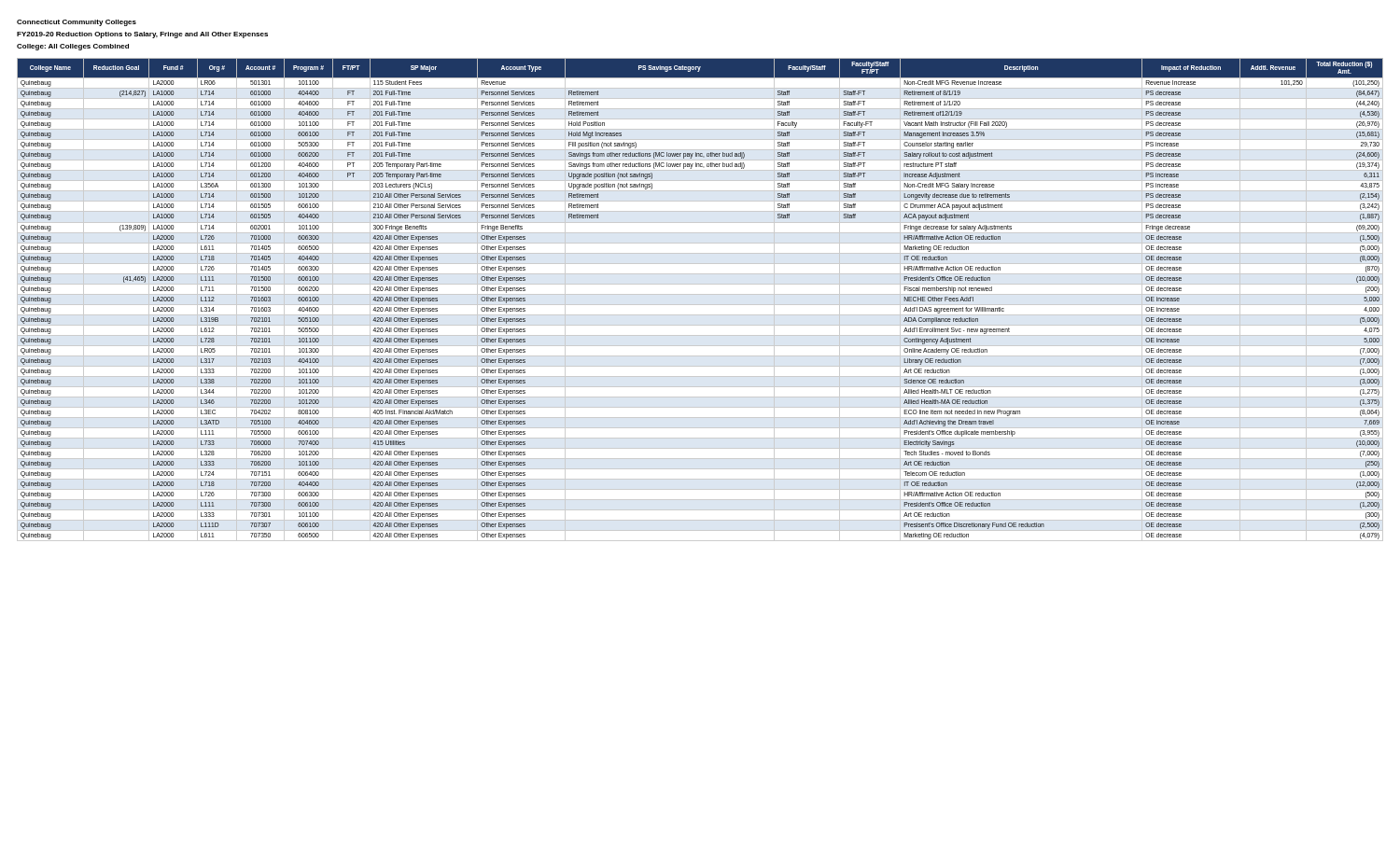This screenshot has height=850, width=1400.
Task: Find the title that reads "College: All Colleges Combined"
Action: (73, 46)
